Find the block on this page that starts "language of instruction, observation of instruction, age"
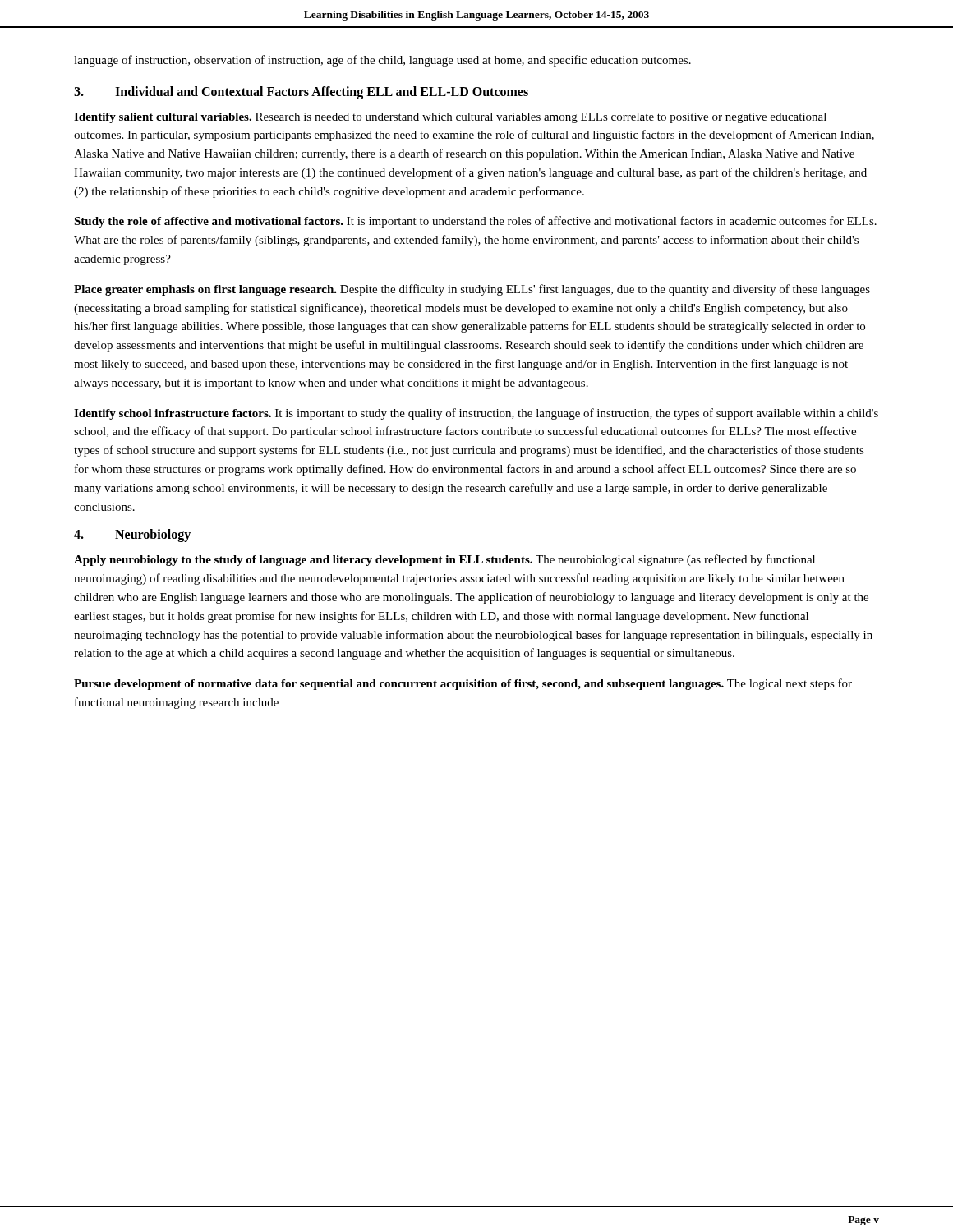The width and height of the screenshot is (953, 1232). (x=383, y=60)
